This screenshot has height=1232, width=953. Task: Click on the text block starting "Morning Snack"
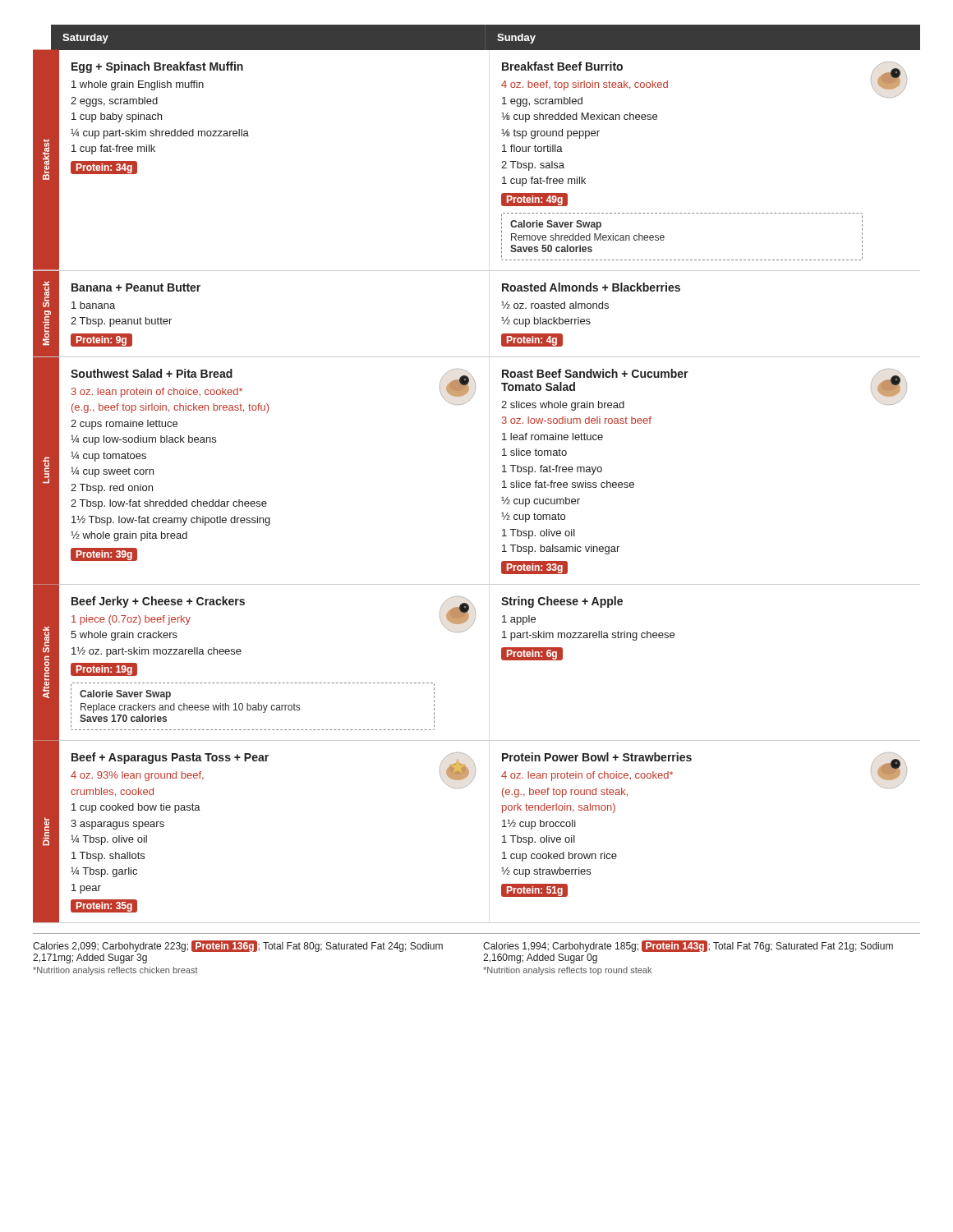click(46, 313)
